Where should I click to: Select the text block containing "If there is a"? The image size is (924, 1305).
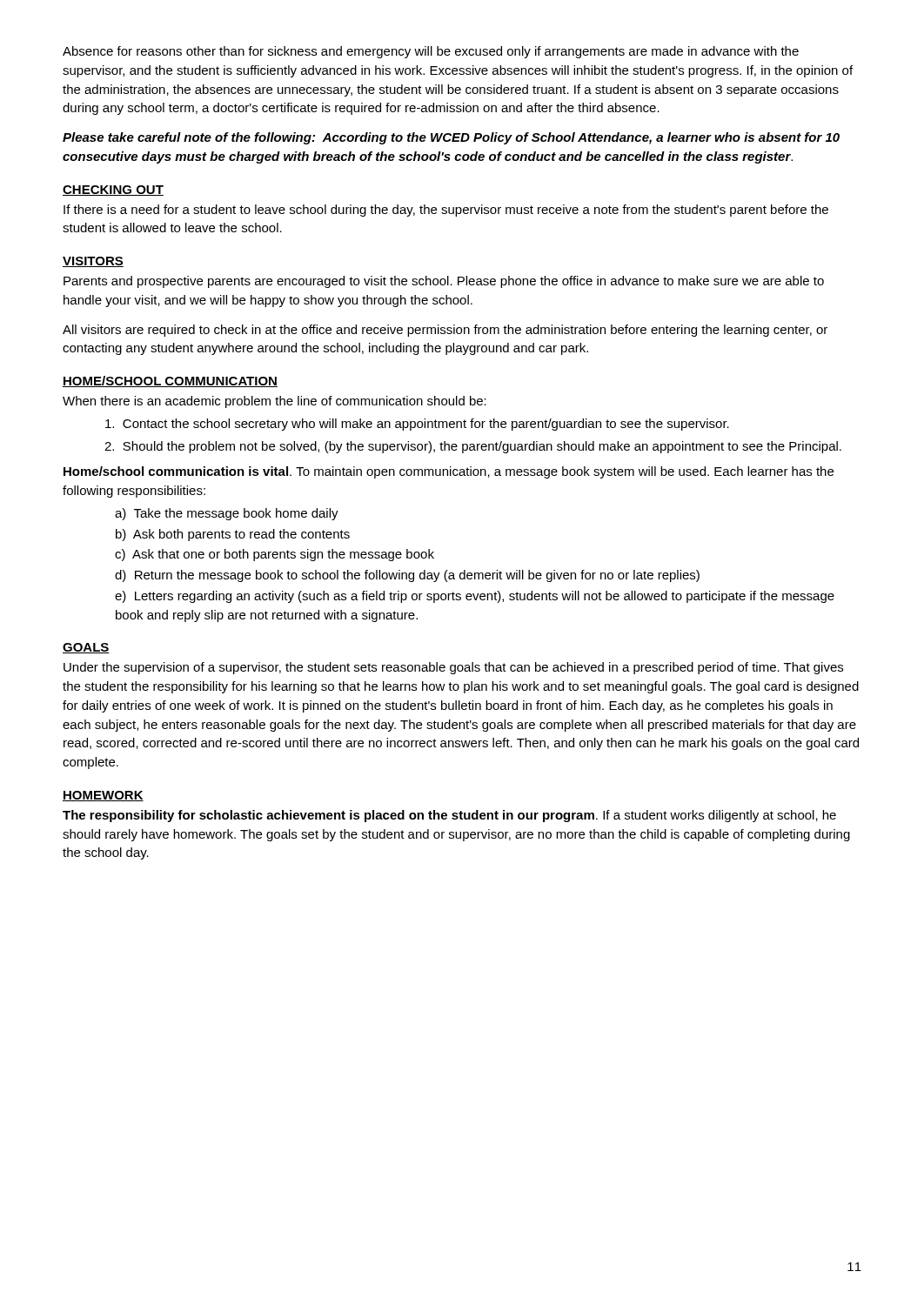tap(446, 218)
